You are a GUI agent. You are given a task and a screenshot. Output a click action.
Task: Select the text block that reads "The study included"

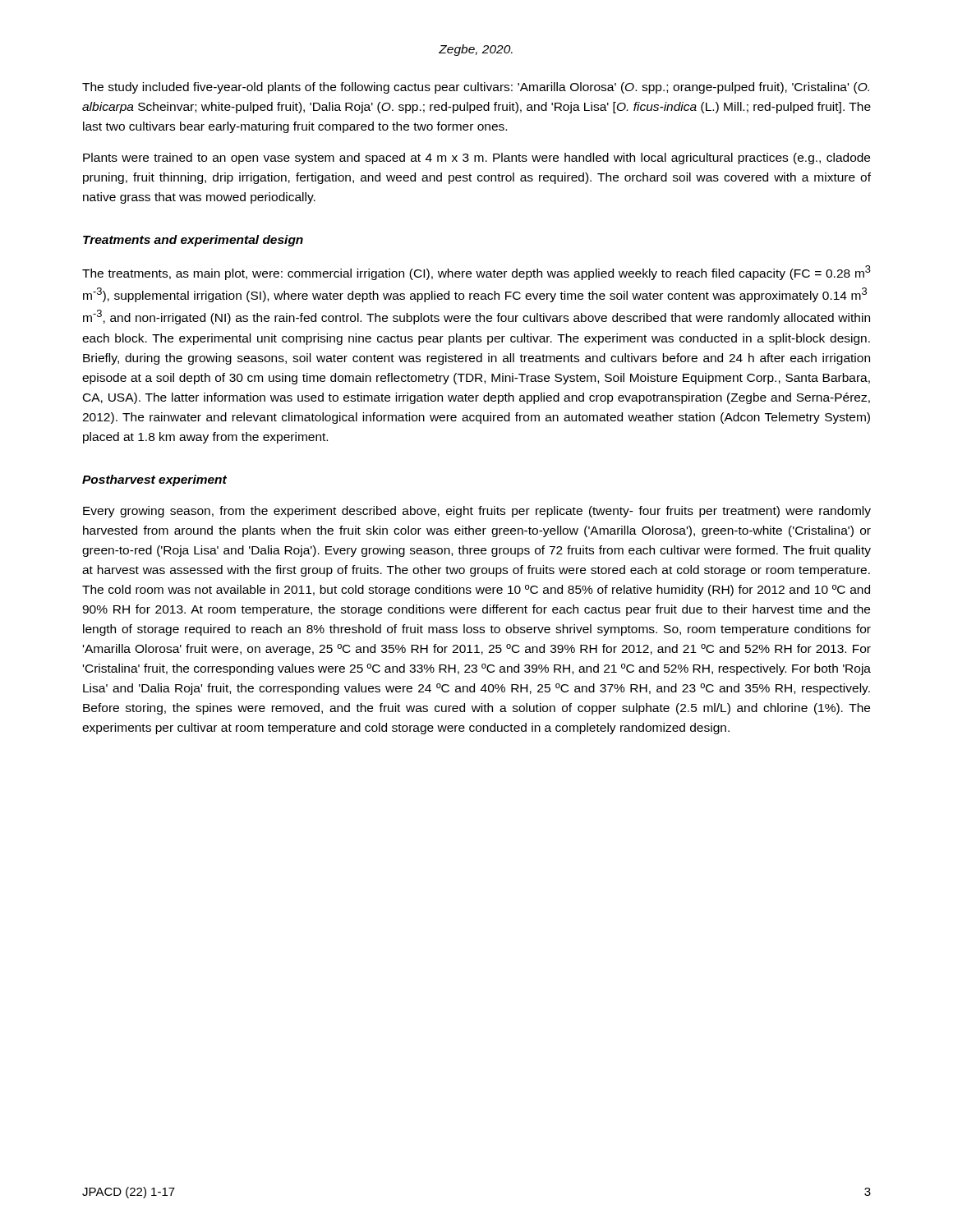click(x=476, y=106)
